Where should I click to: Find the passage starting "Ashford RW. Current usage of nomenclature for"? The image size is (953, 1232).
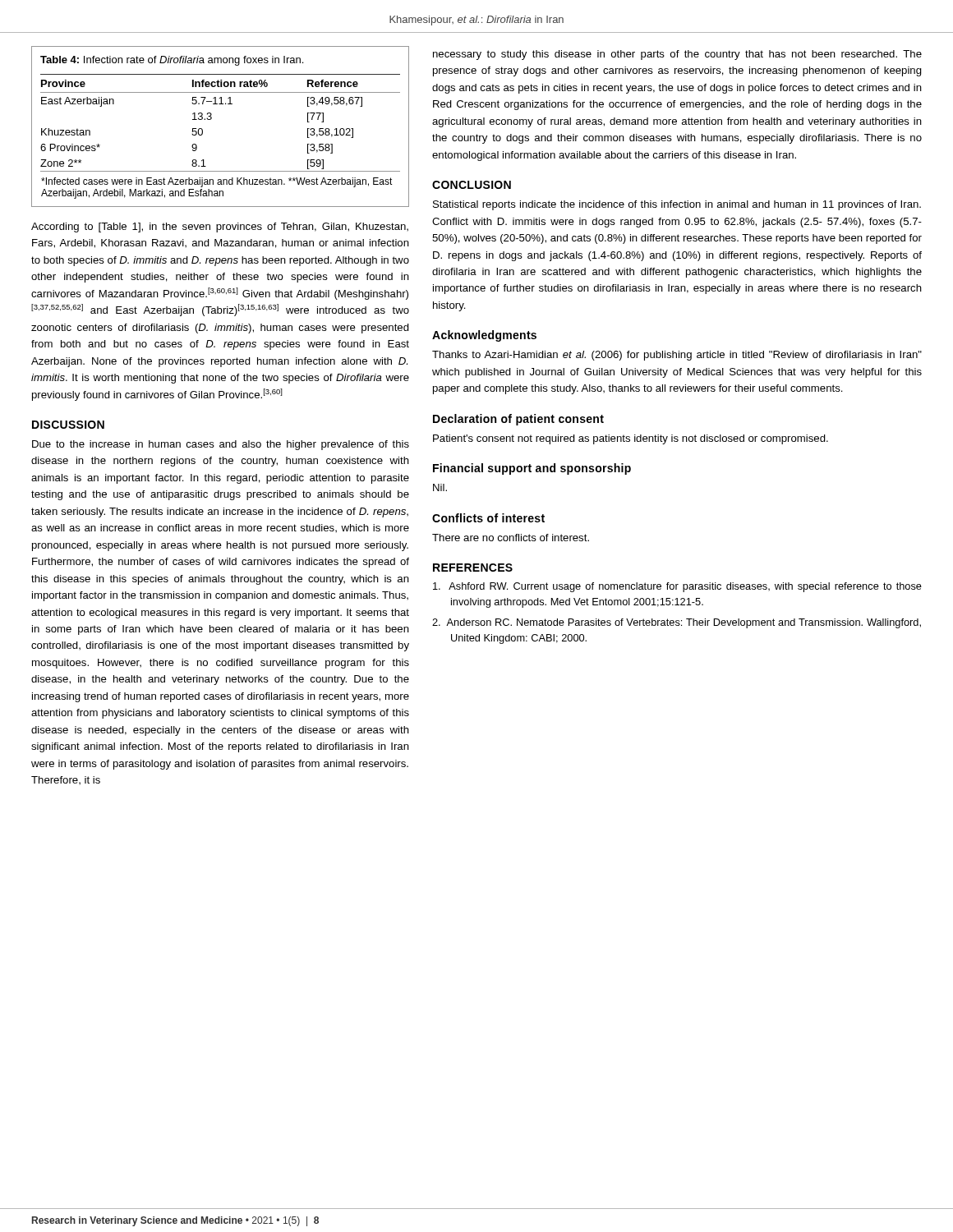pos(677,594)
